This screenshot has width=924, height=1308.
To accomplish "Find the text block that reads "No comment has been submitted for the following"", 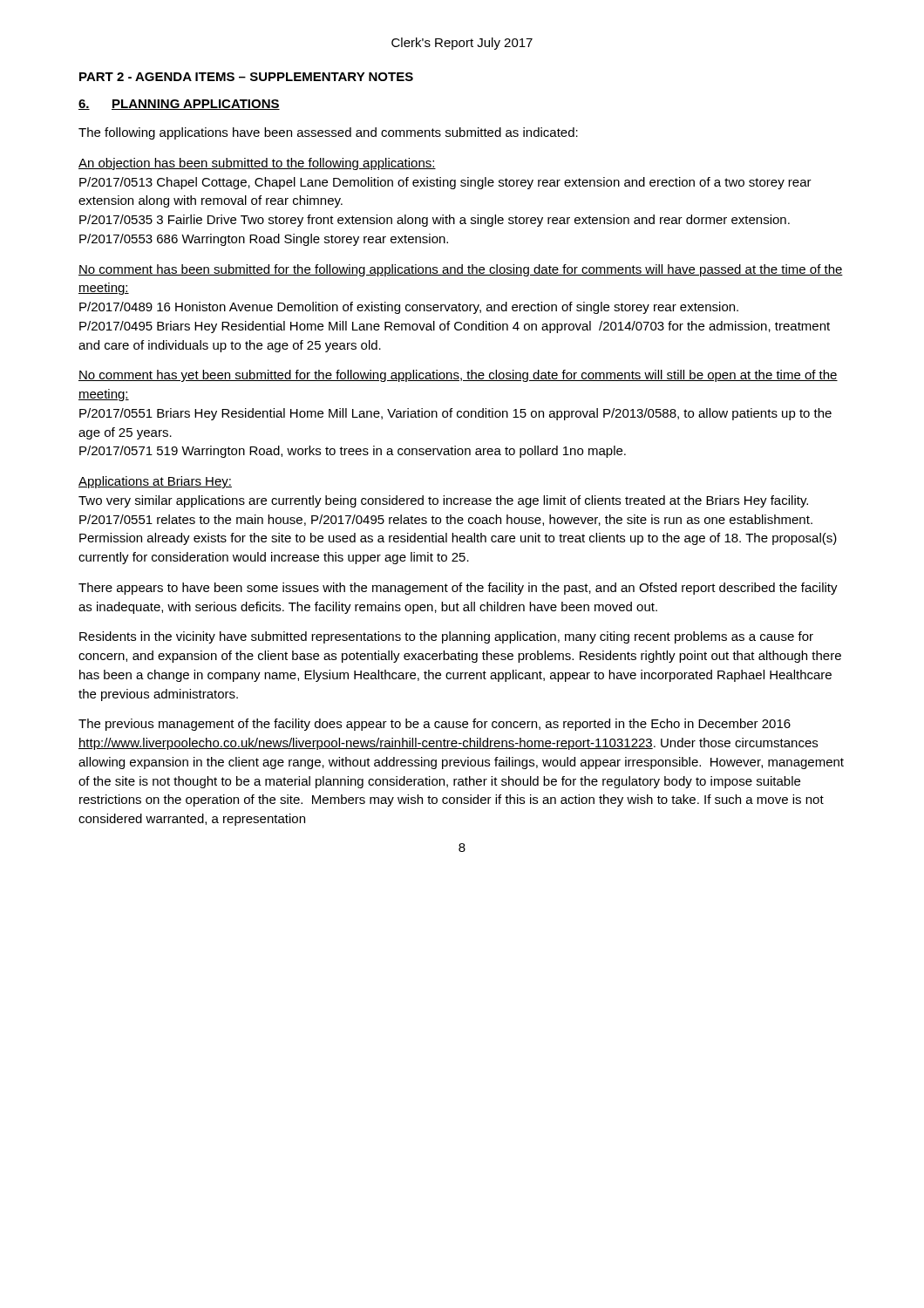I will [460, 307].
